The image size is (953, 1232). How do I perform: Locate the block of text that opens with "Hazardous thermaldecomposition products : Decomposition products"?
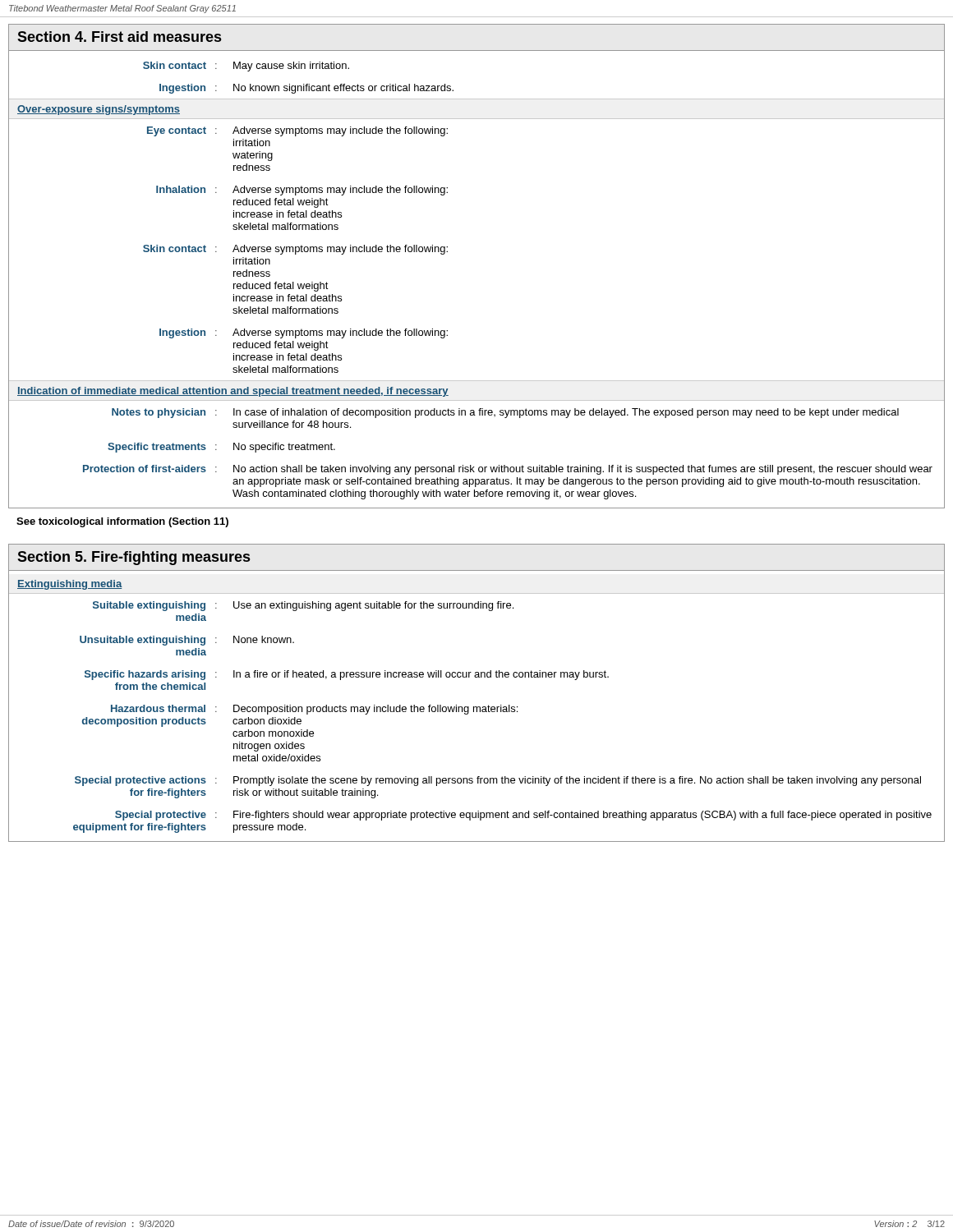pyautogui.click(x=314, y=710)
